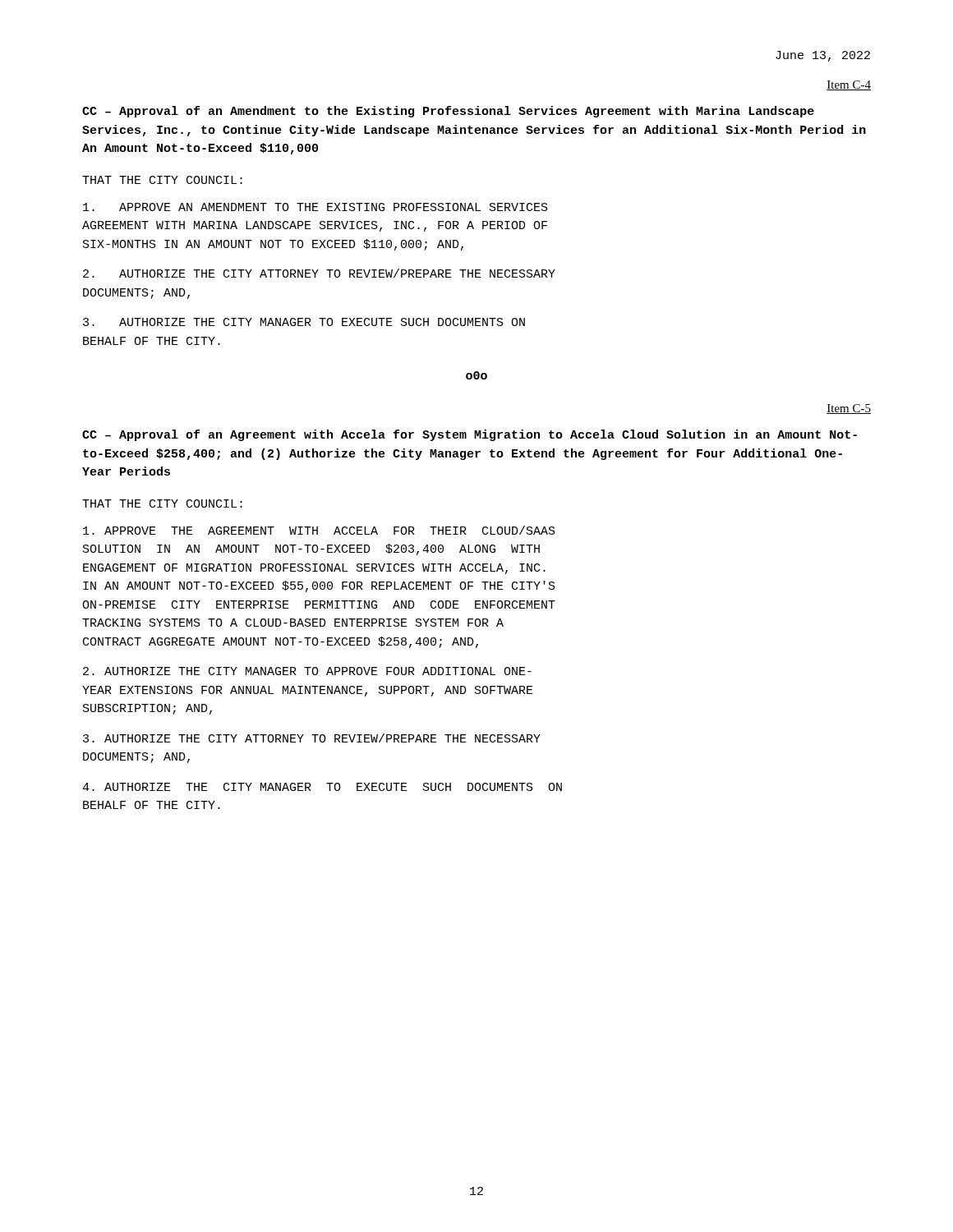Find the passage starting "APPROVE THE AGREEMENT WITH ACCELA"
The image size is (953, 1232).
pyautogui.click(x=319, y=587)
